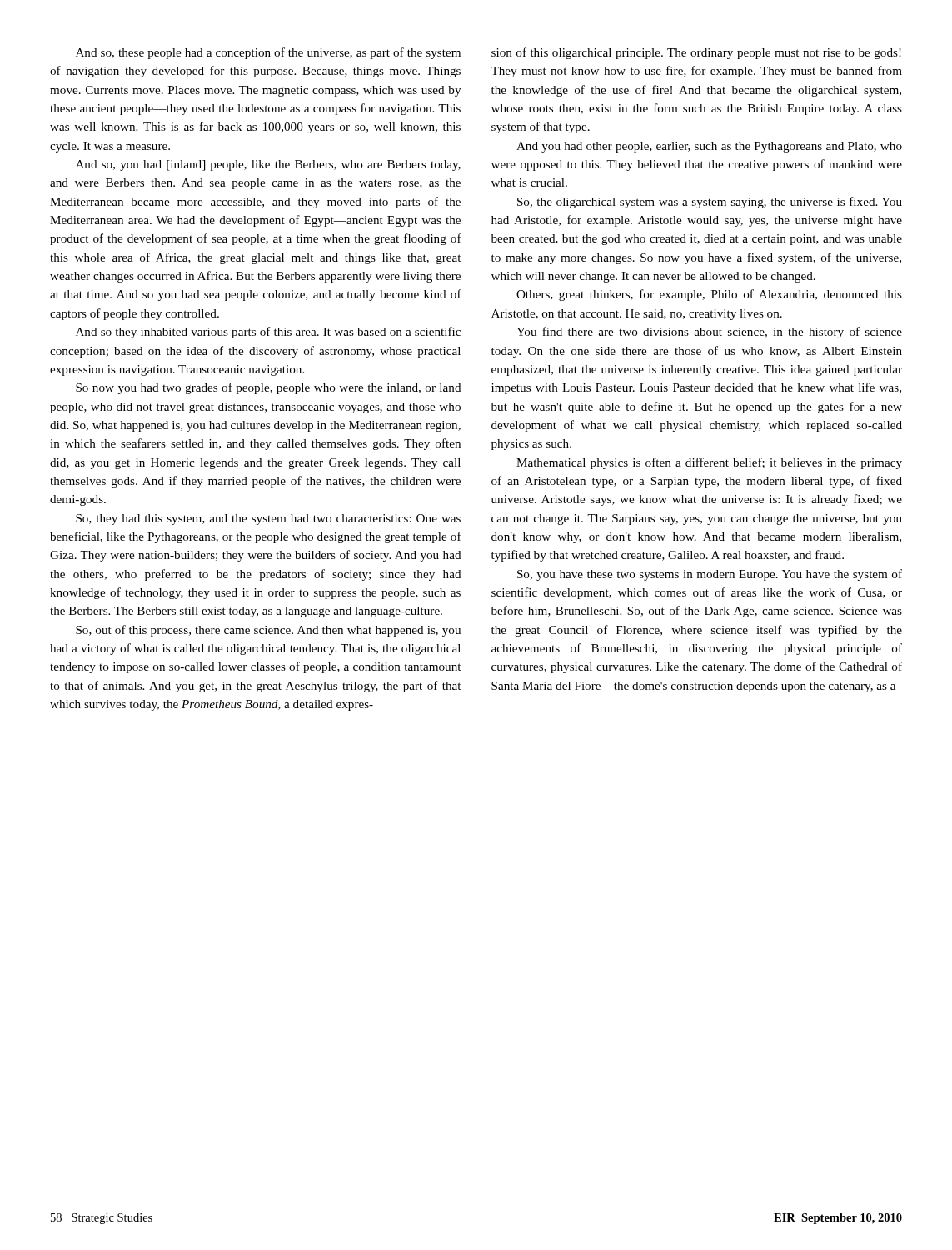Point to the passage starting "So, you have these"

point(696,630)
